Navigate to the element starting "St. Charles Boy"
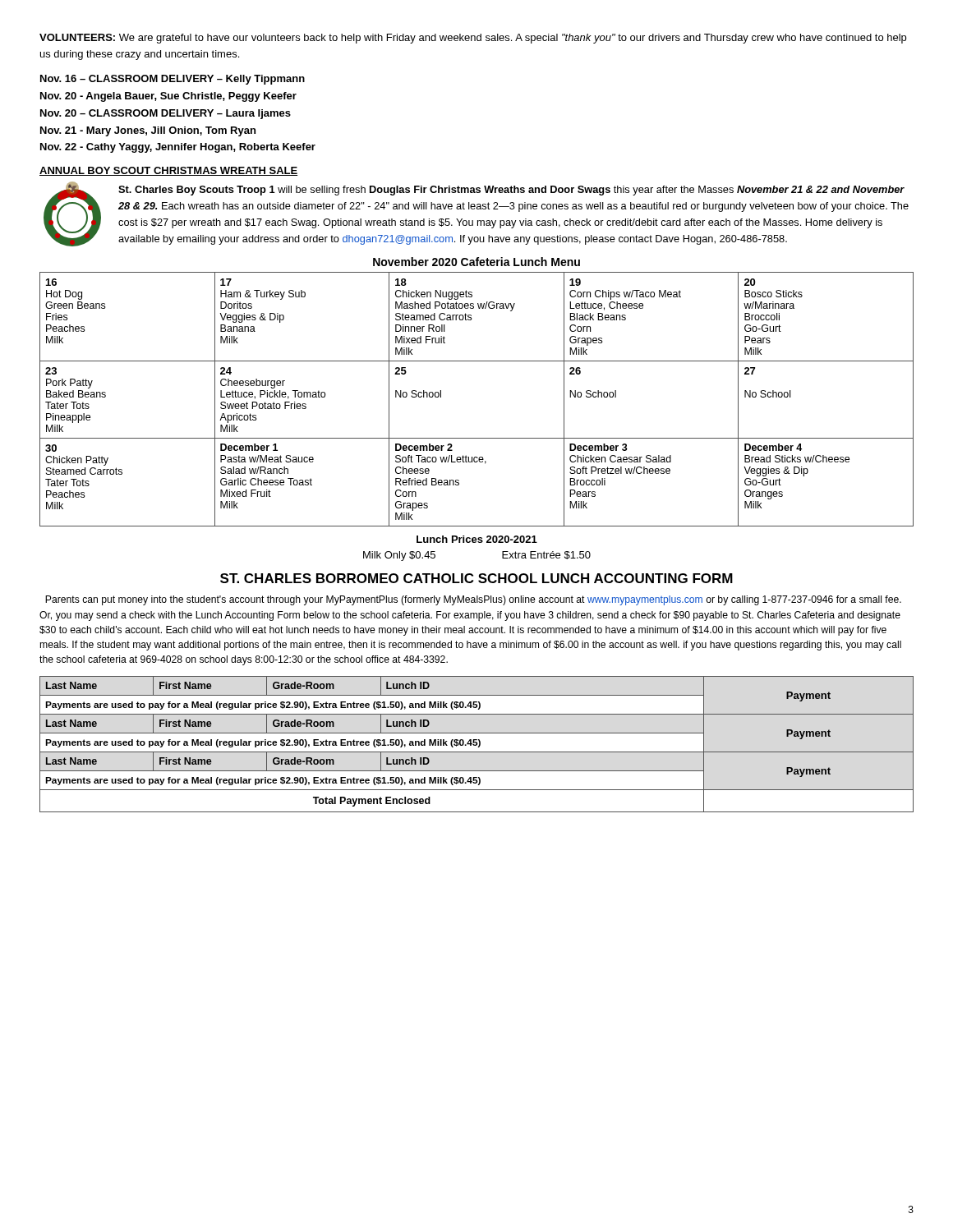Screen dimensions: 1232x953 pos(513,214)
